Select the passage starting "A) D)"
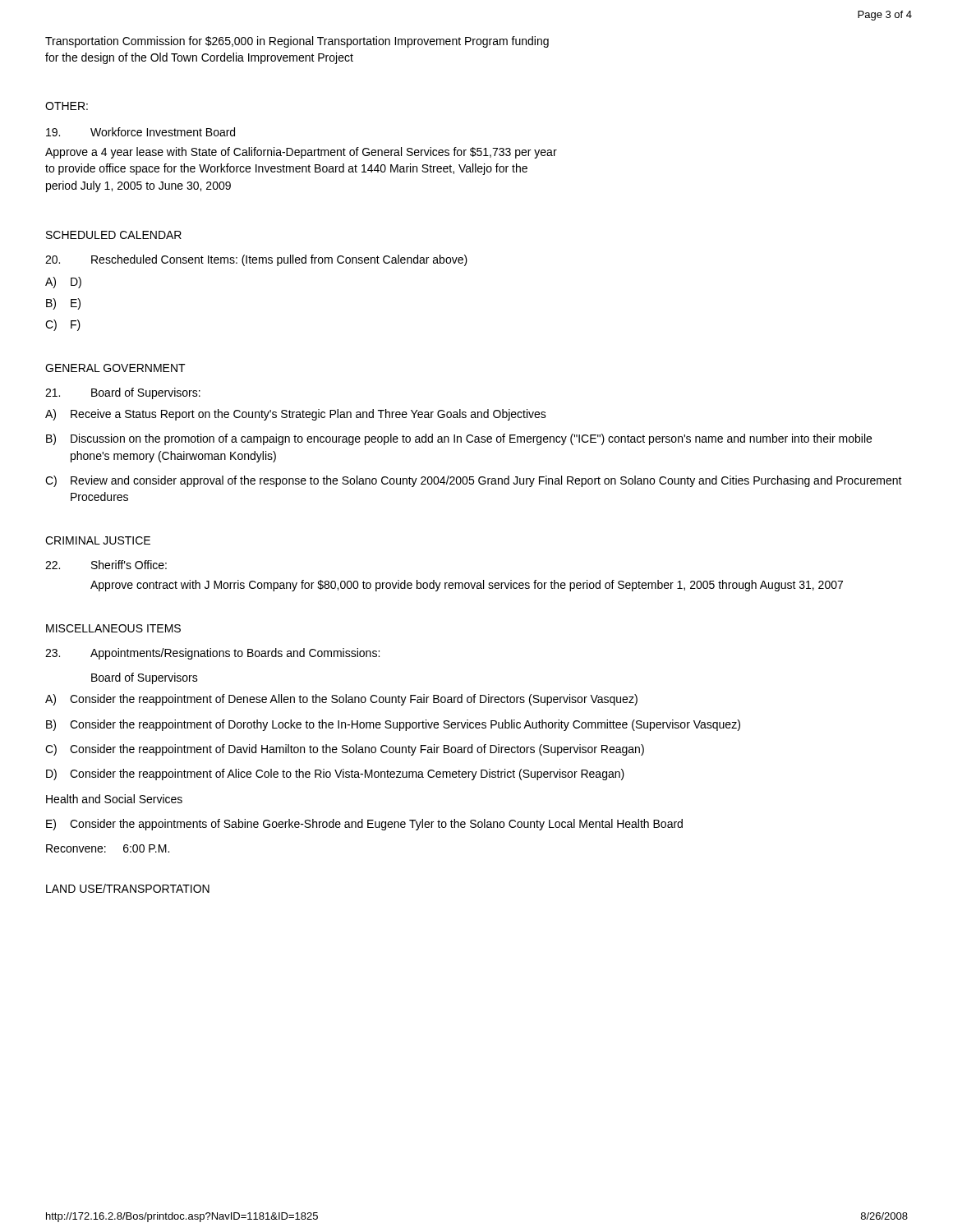 [x=51, y=282]
